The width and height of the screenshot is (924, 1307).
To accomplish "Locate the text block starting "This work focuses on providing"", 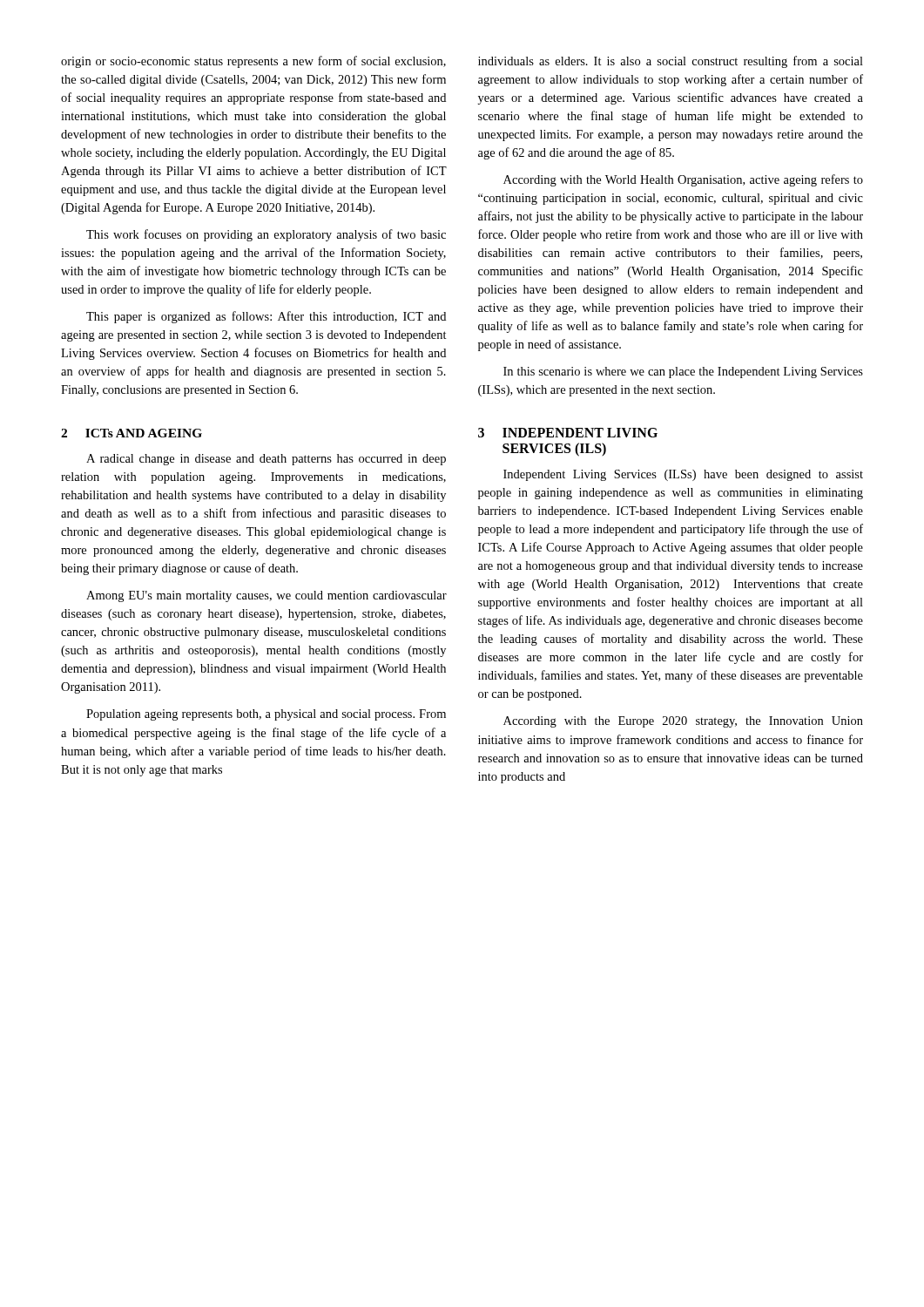I will [x=254, y=262].
